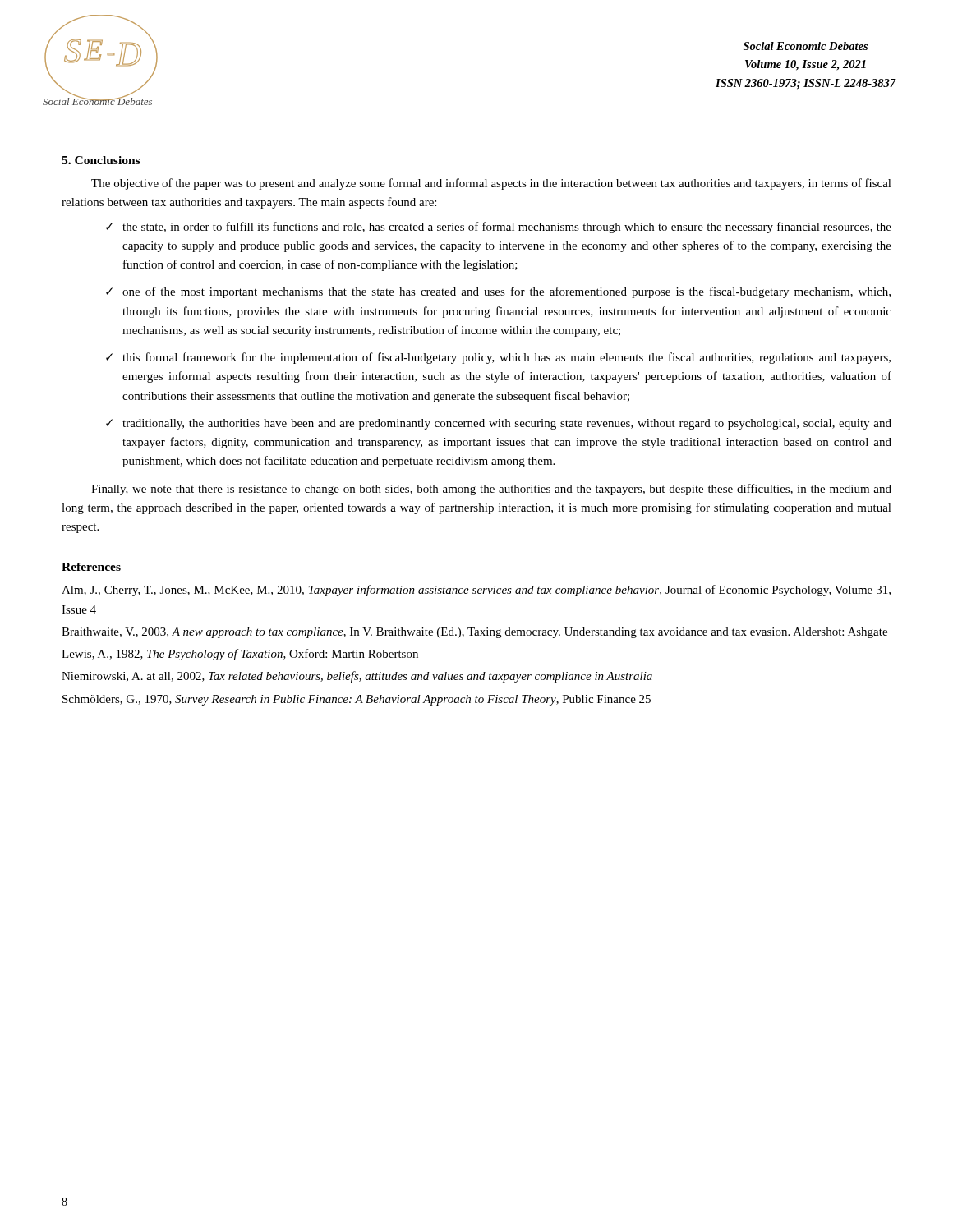The width and height of the screenshot is (953, 1232).
Task: Find the element starting "Braithwaite, V., 2003, A new approach to"
Action: click(x=475, y=631)
